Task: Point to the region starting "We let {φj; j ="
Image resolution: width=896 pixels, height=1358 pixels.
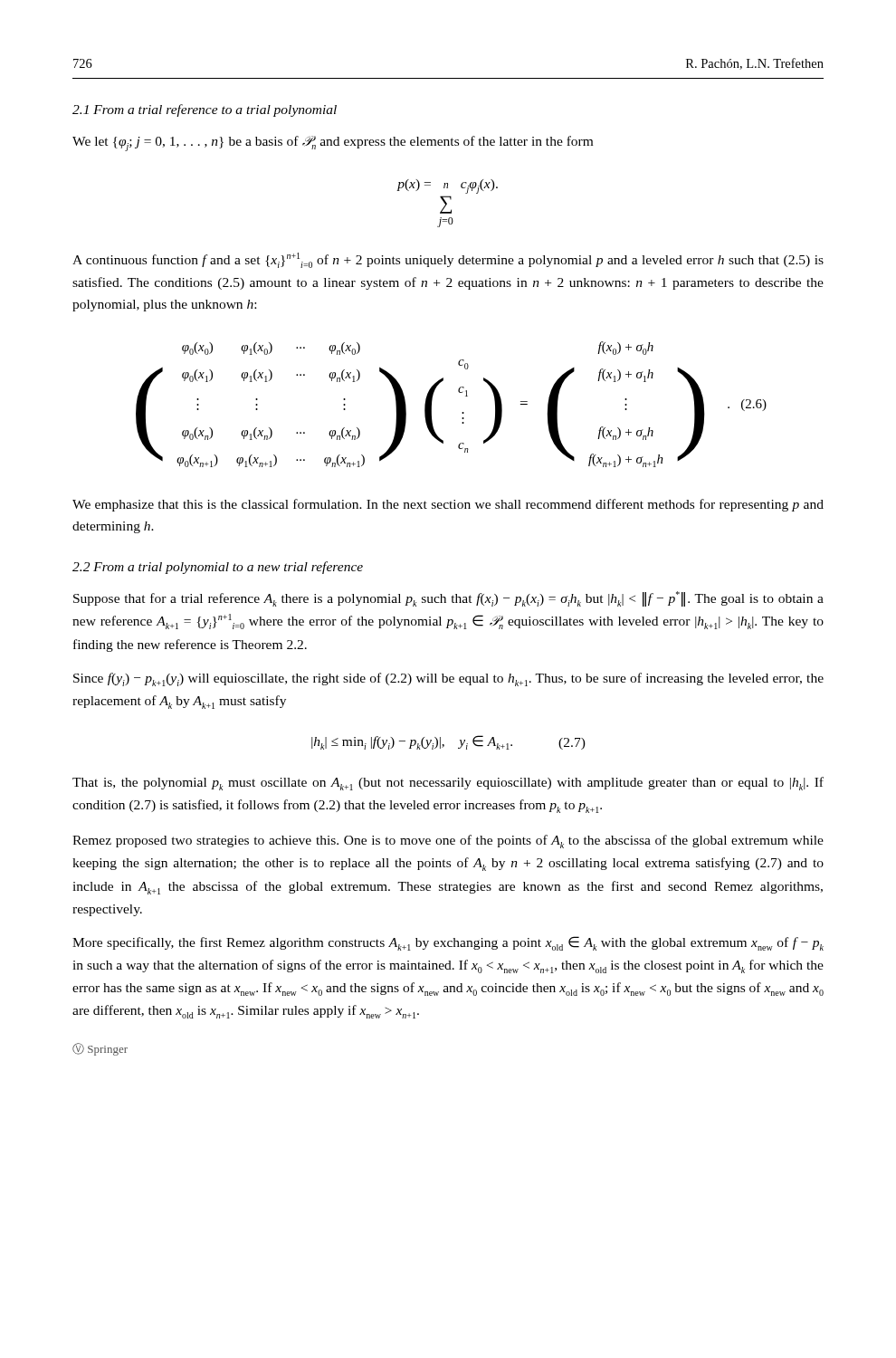Action: pos(333,142)
